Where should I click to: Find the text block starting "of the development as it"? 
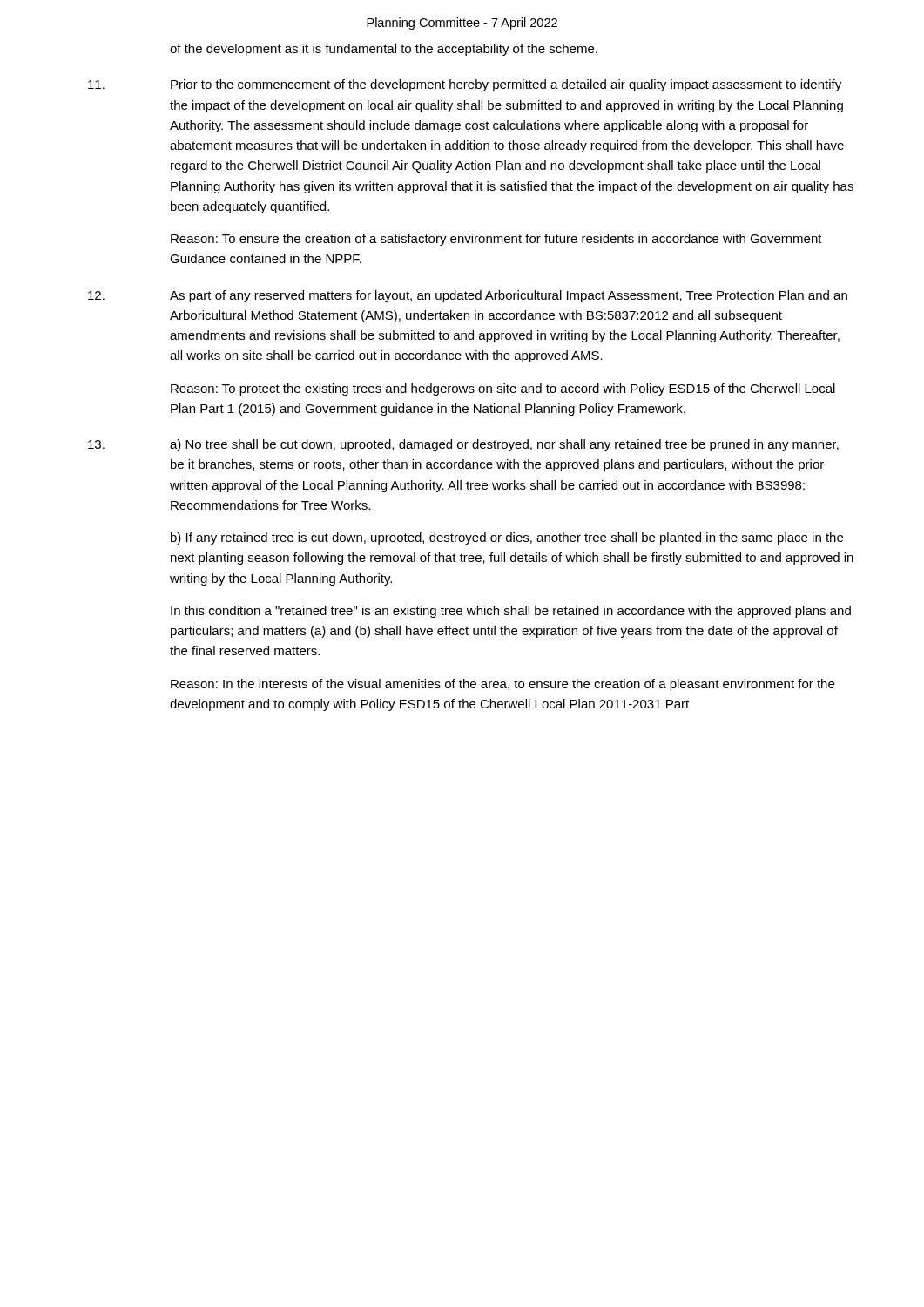[x=384, y=48]
